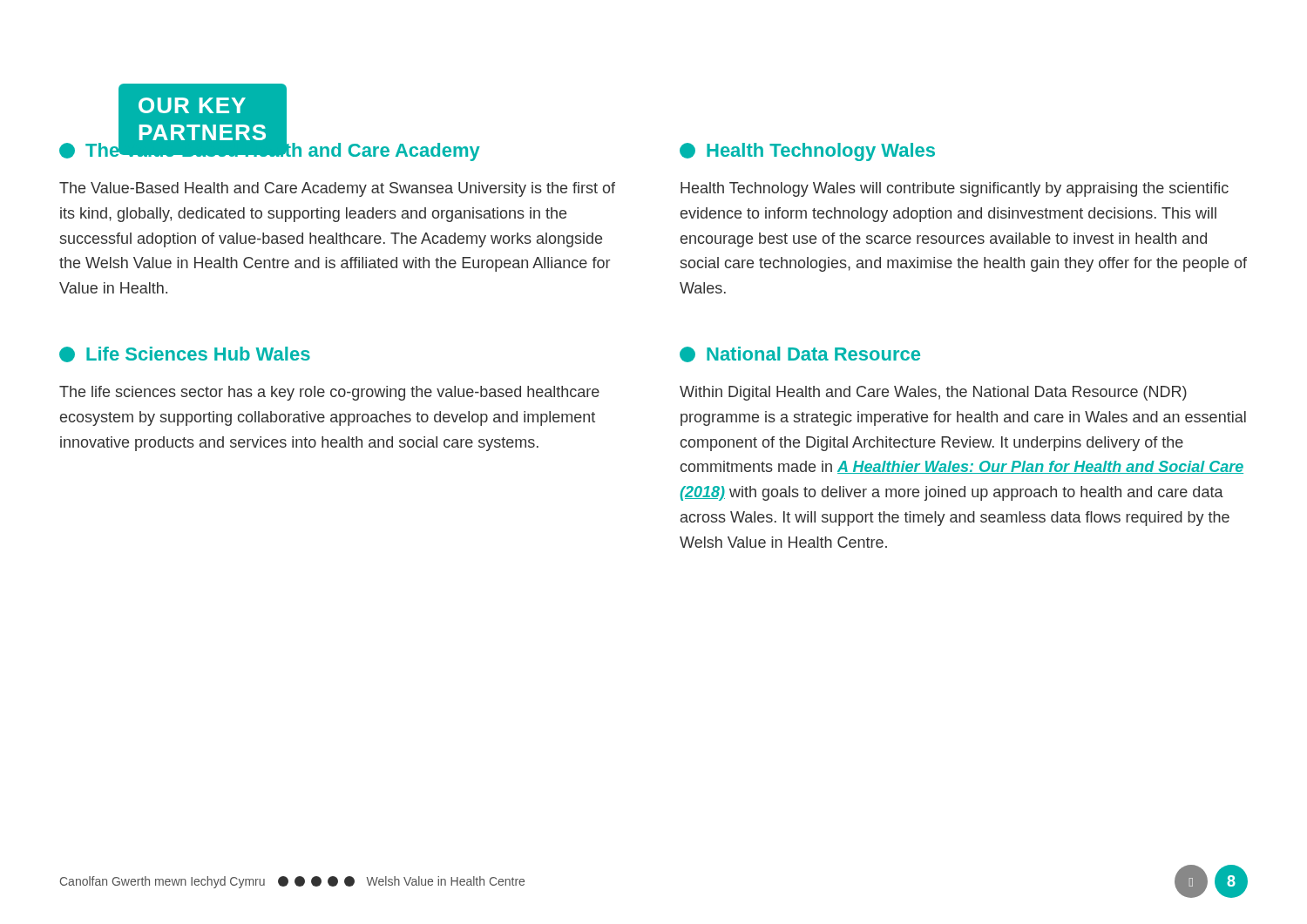Point to the element starting "Health Technology Wales will contribute significantly by appraising"

tap(963, 238)
